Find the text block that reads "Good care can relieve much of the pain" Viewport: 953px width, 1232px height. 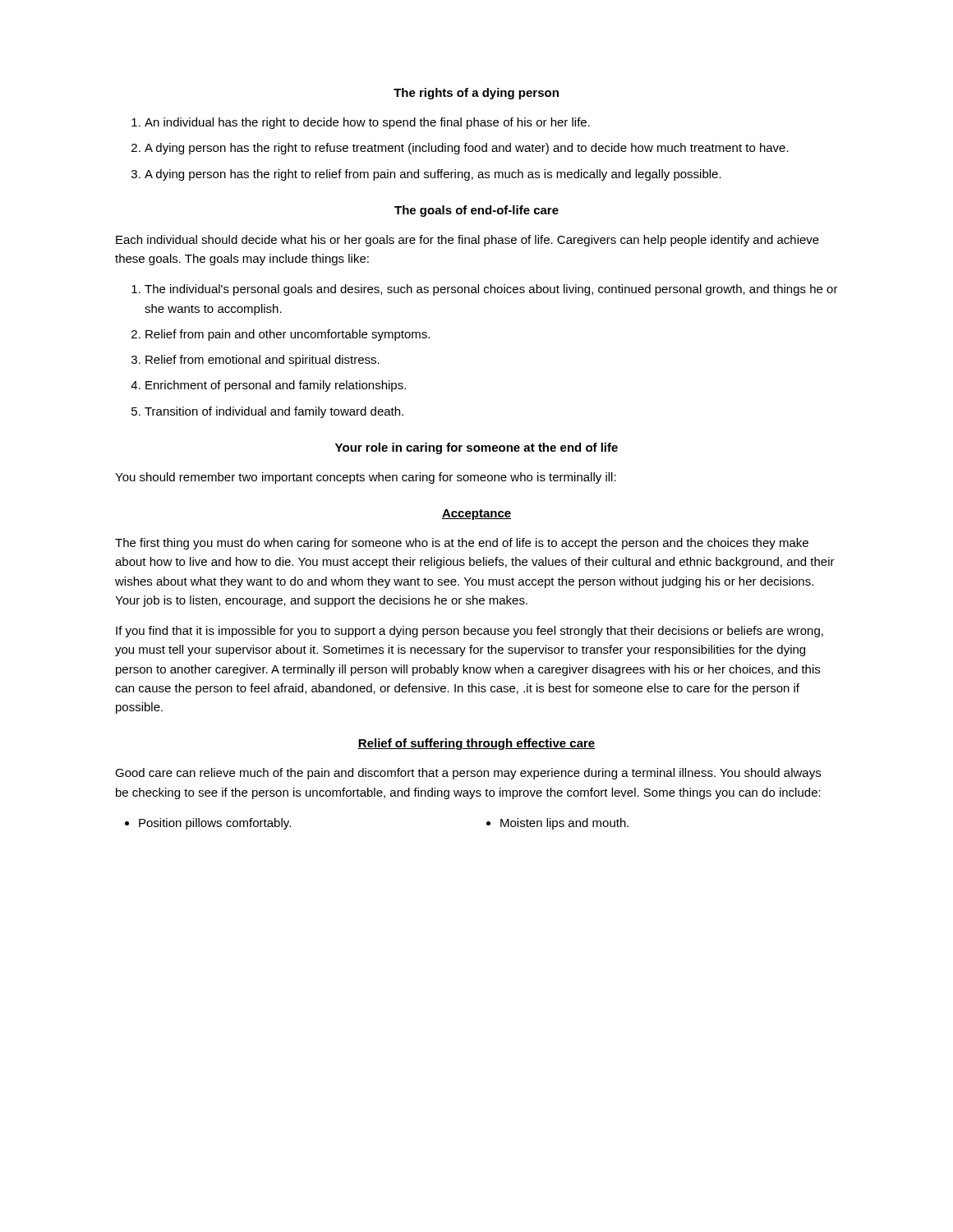(x=468, y=782)
